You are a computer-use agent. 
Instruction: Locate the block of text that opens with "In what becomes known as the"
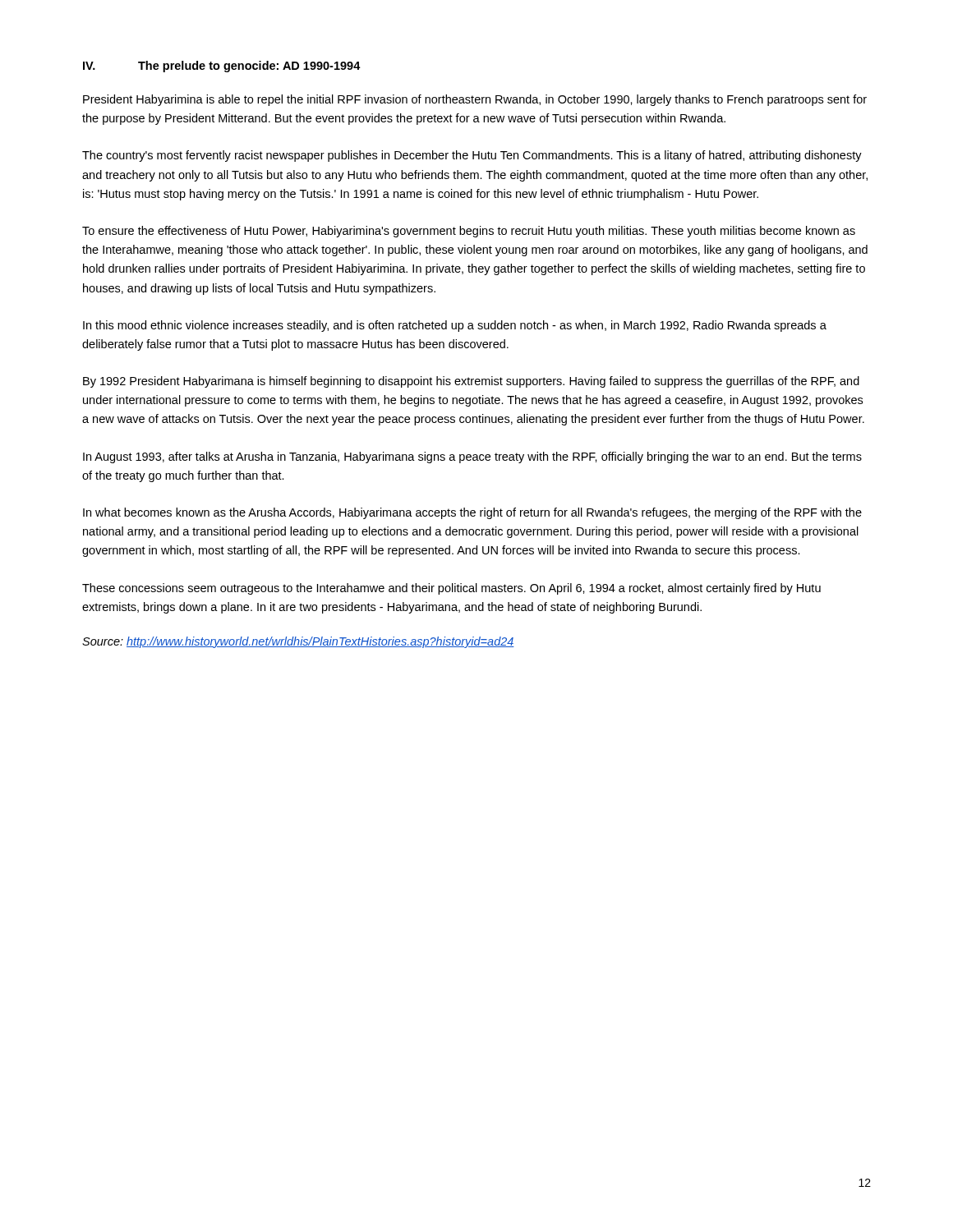click(472, 532)
